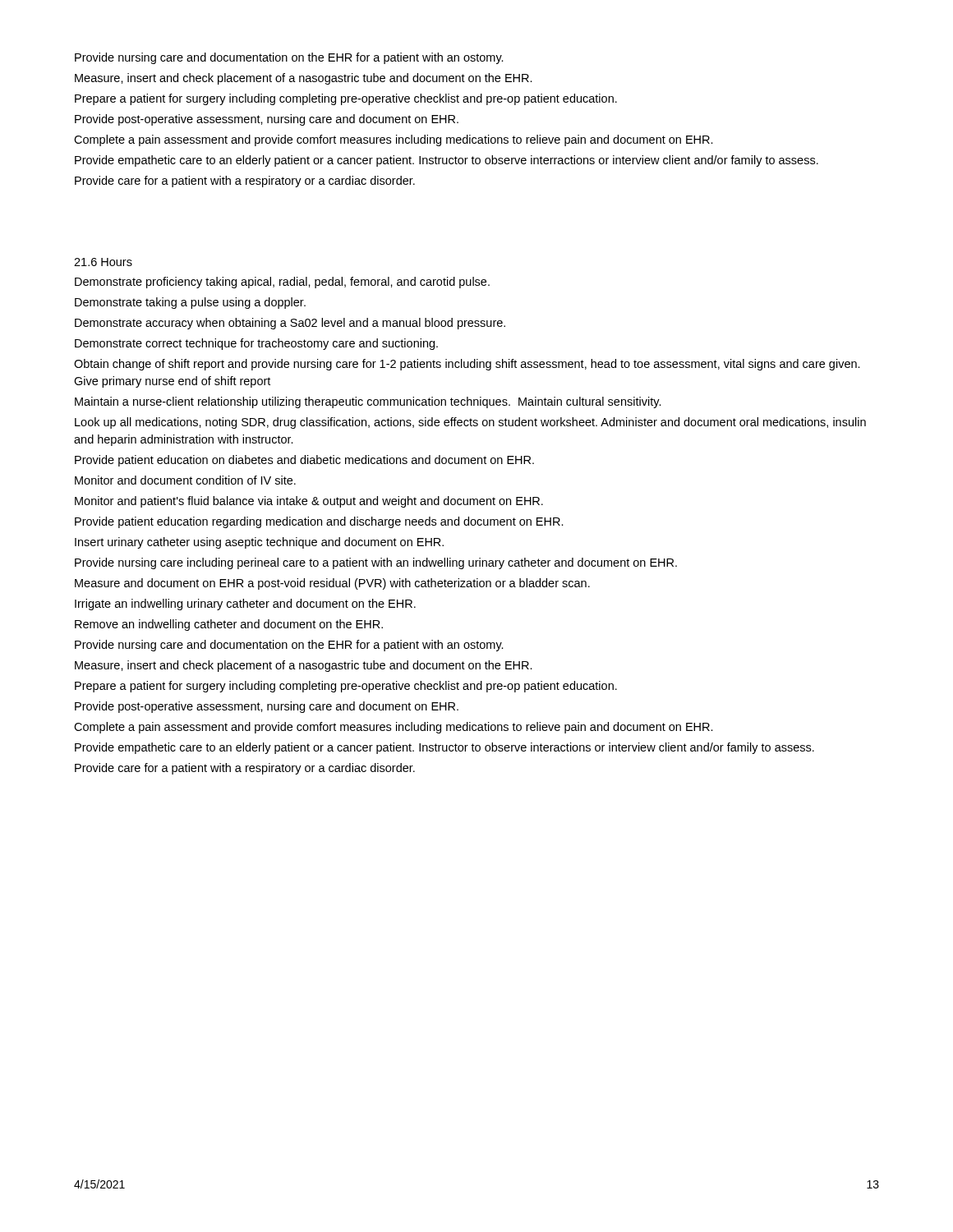Select the list item with the text "Look up all medications, noting SDR,"
This screenshot has height=1232, width=953.
tap(470, 431)
